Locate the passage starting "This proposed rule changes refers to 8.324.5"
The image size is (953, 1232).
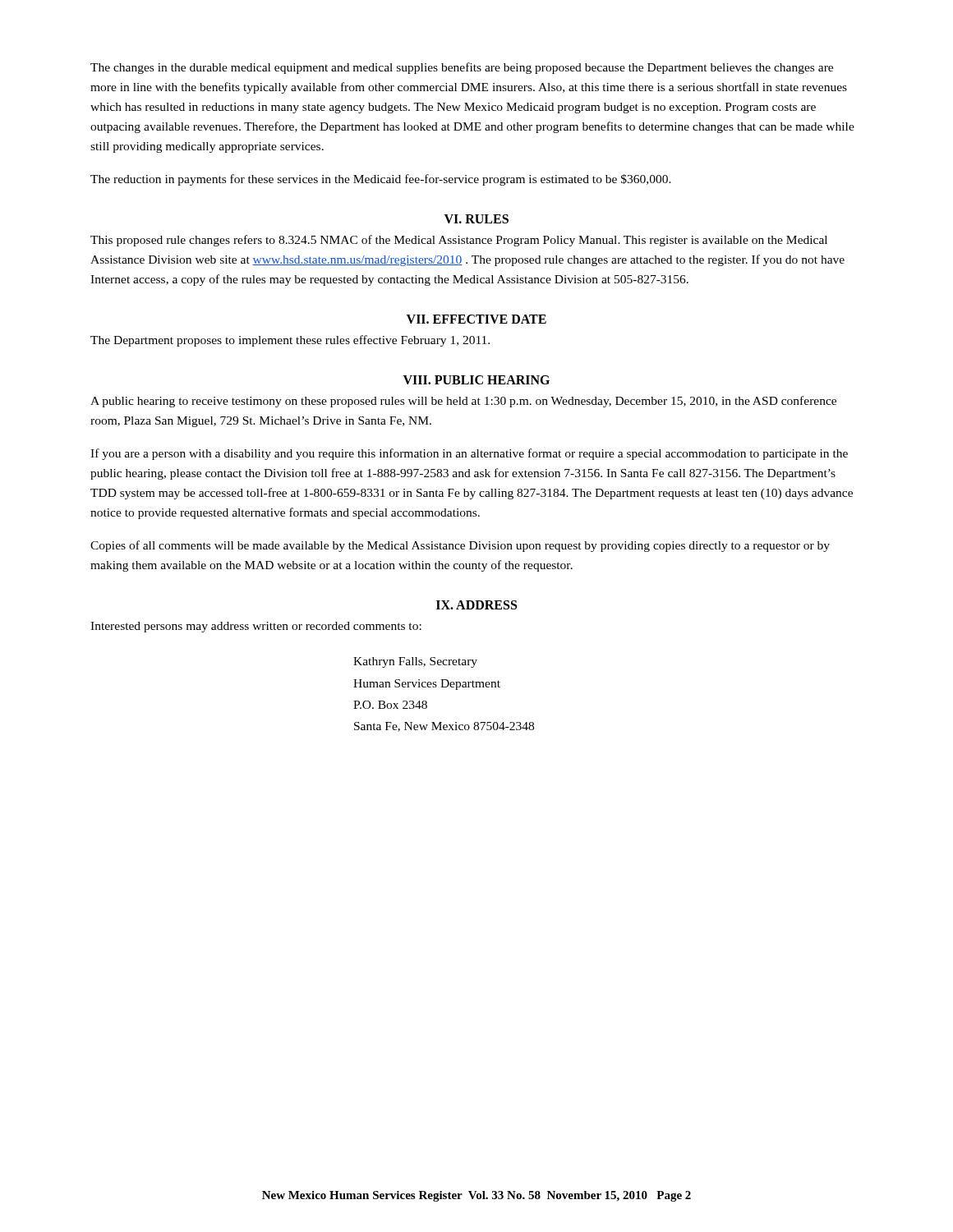(x=468, y=259)
